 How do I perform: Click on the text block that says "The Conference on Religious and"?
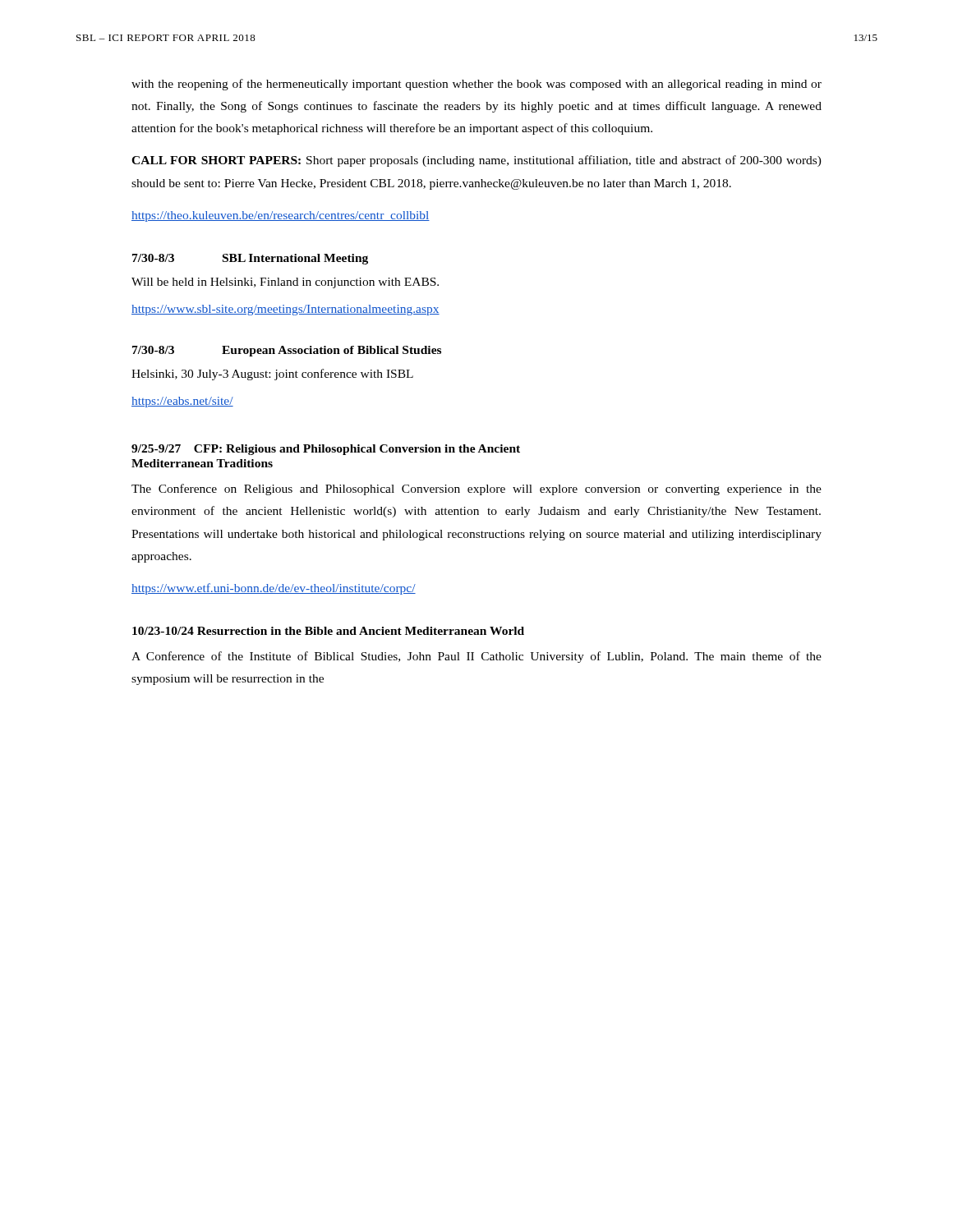(x=476, y=522)
